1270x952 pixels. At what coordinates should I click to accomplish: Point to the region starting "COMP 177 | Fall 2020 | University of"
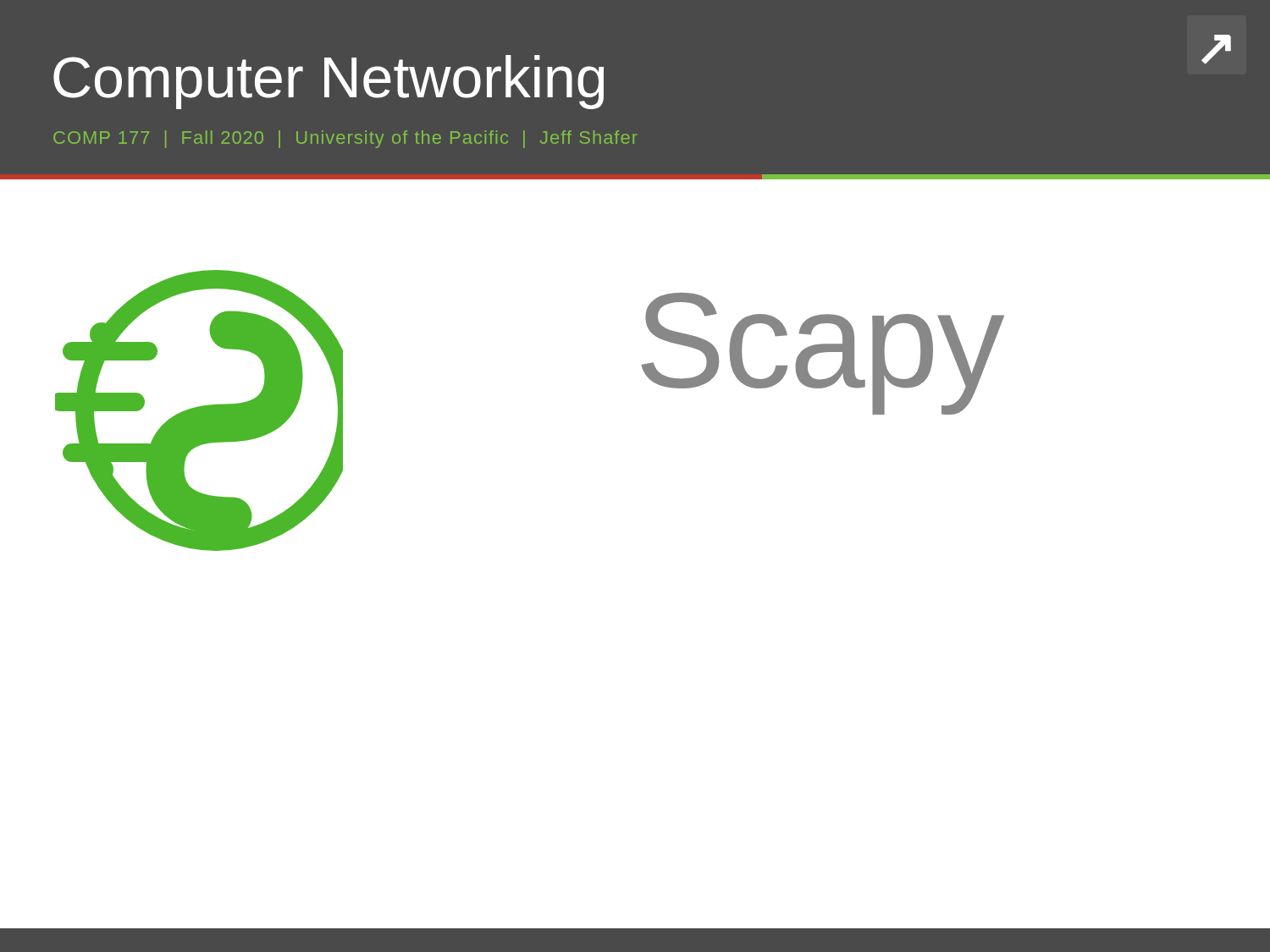click(345, 138)
